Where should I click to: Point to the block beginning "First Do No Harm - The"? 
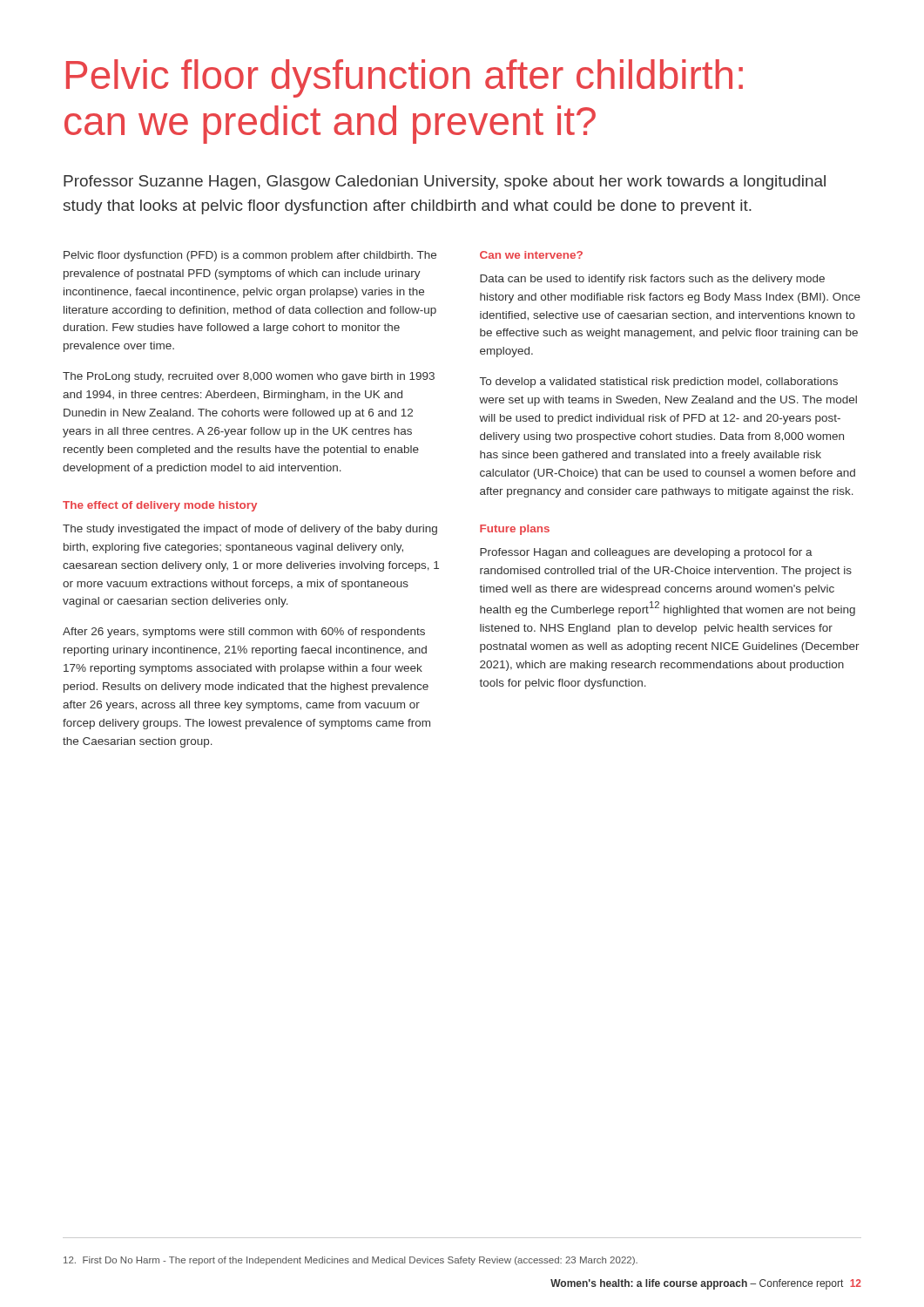pos(350,1260)
